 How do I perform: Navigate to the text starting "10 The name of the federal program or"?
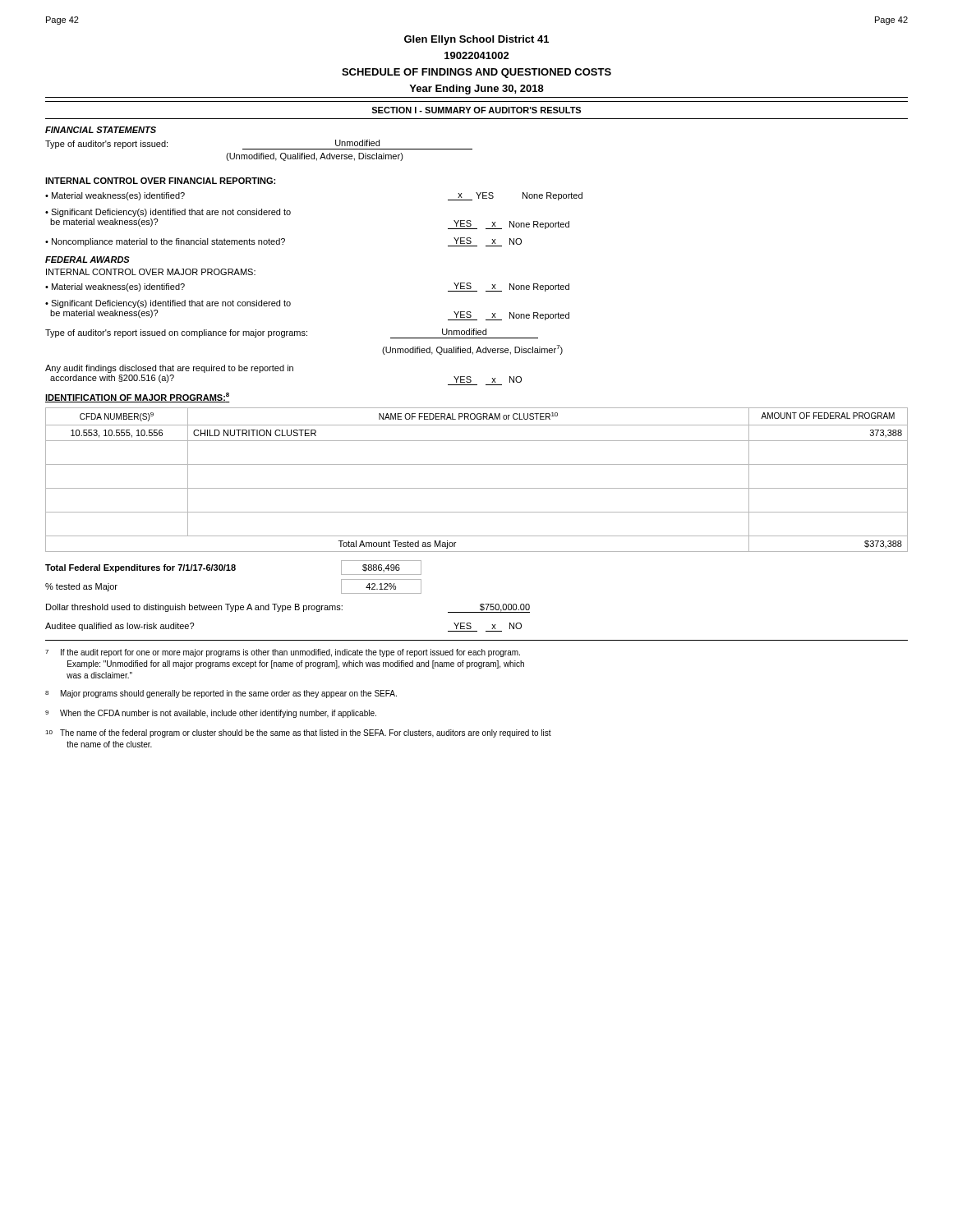(x=476, y=739)
